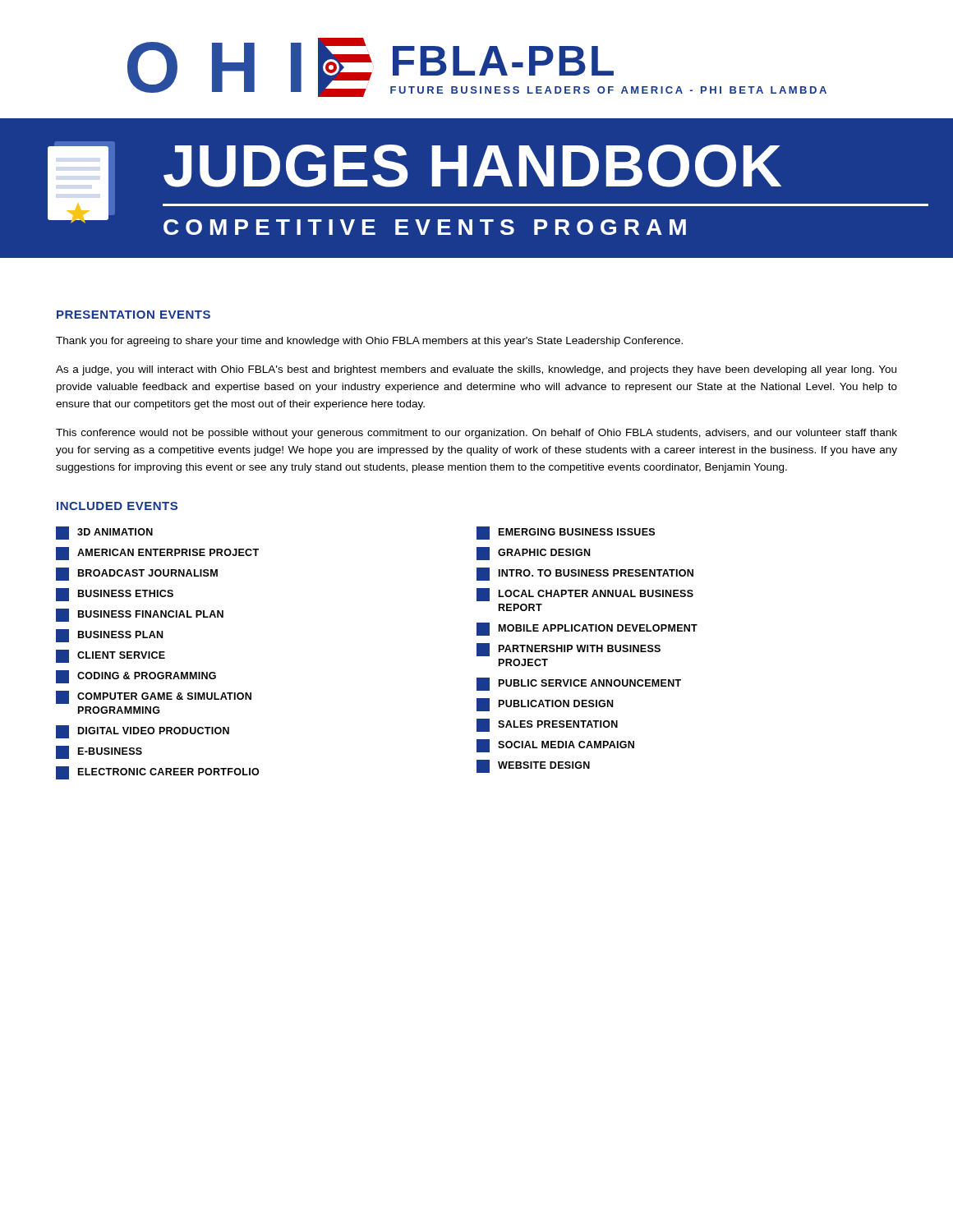The image size is (953, 1232).
Task: Find the region starting "EMERGING BUSINESS ISSUES"
Action: [x=566, y=533]
